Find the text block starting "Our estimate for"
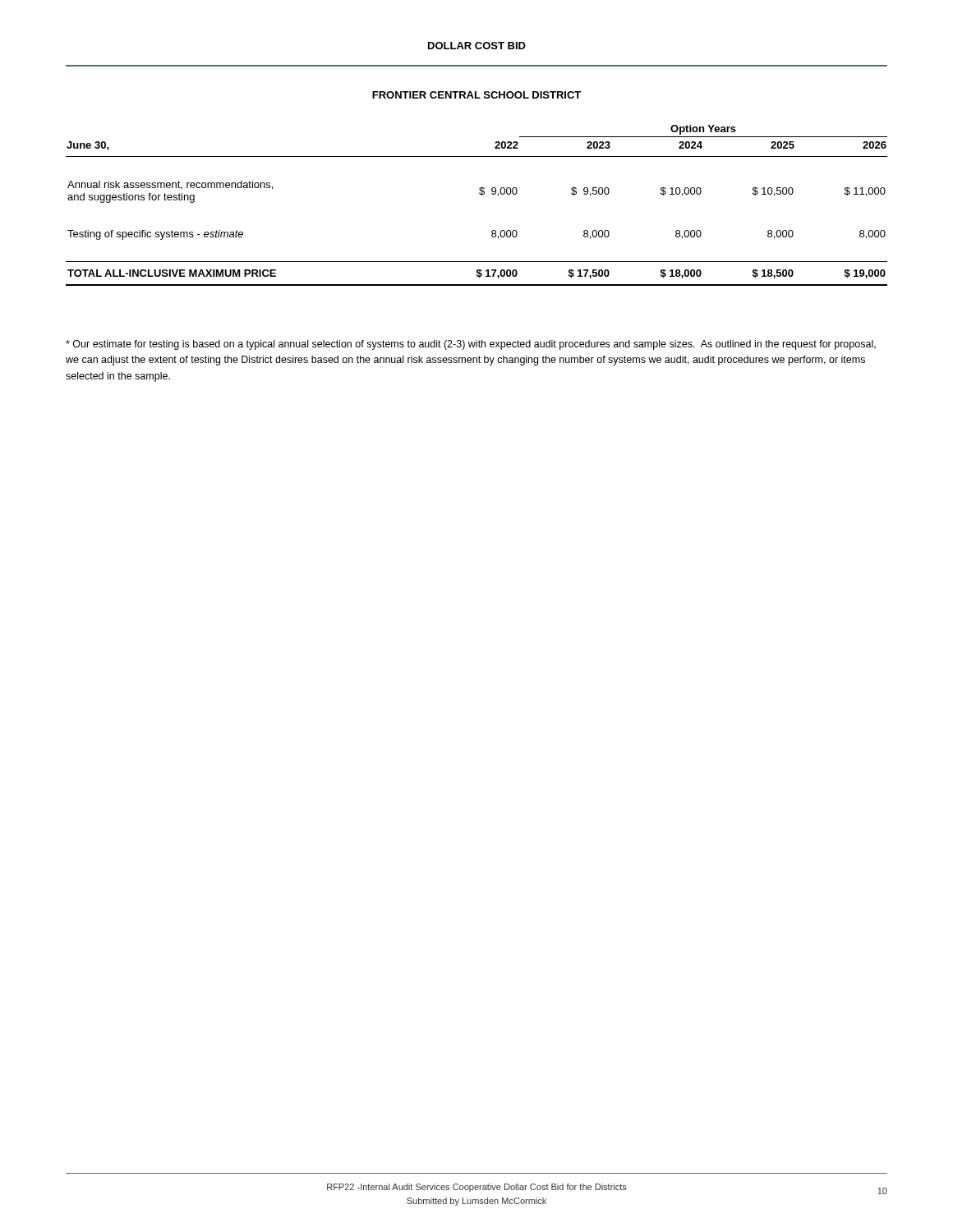The image size is (953, 1232). (471, 360)
